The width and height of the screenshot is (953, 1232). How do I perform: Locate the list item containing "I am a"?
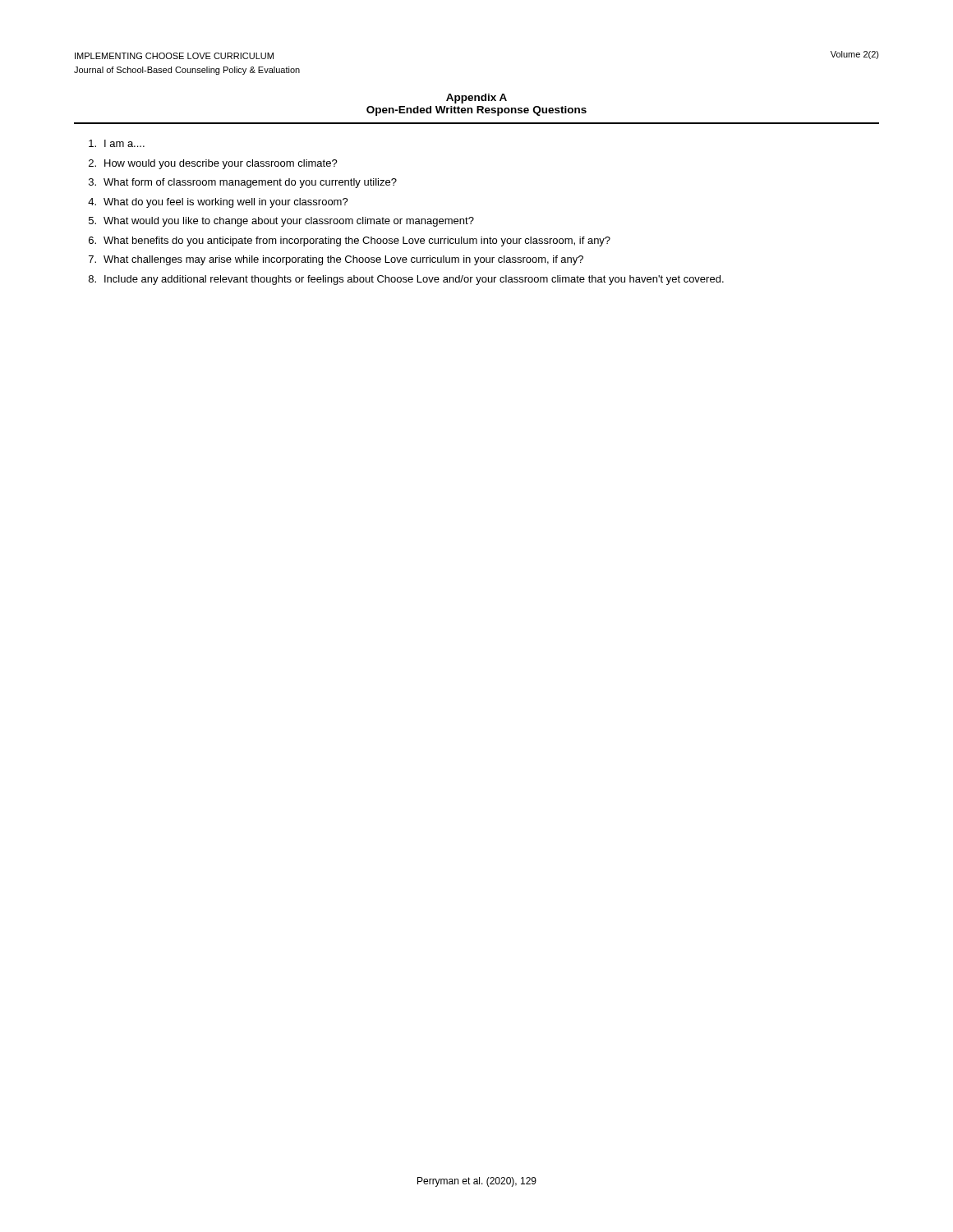(x=117, y=143)
